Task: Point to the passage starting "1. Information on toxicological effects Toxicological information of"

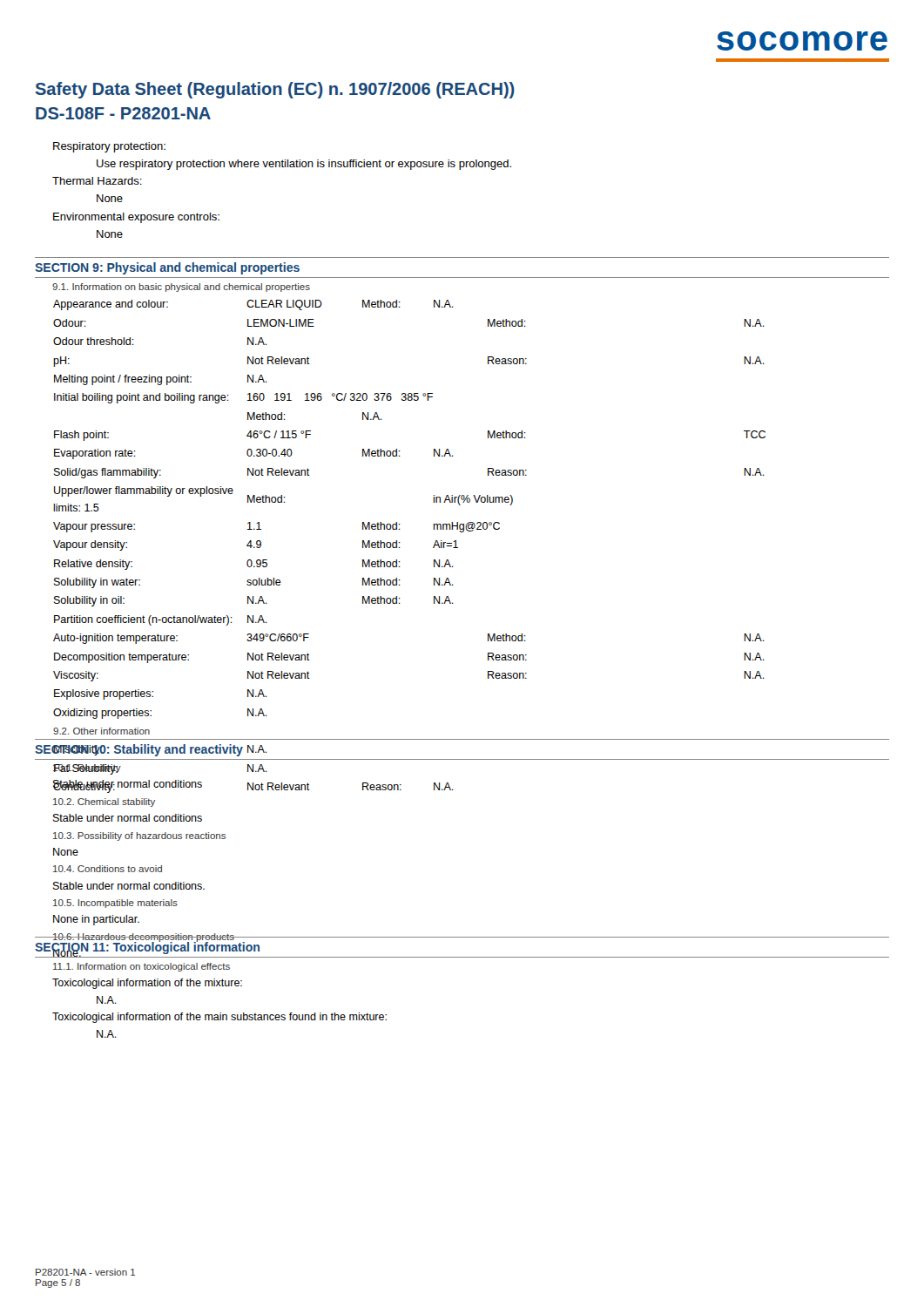Action: 220,1002
